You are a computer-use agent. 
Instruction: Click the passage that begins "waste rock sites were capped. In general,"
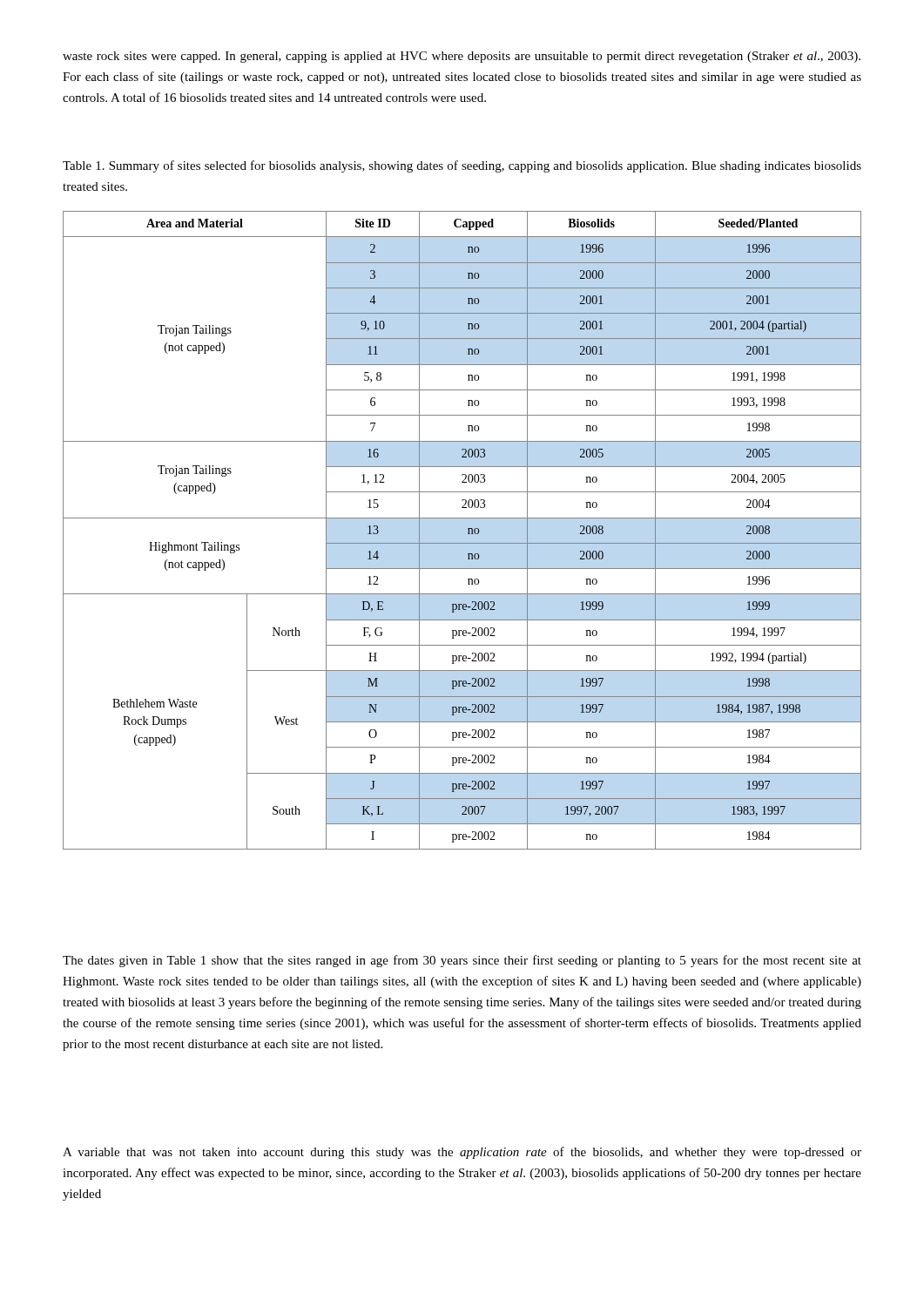pyautogui.click(x=462, y=77)
